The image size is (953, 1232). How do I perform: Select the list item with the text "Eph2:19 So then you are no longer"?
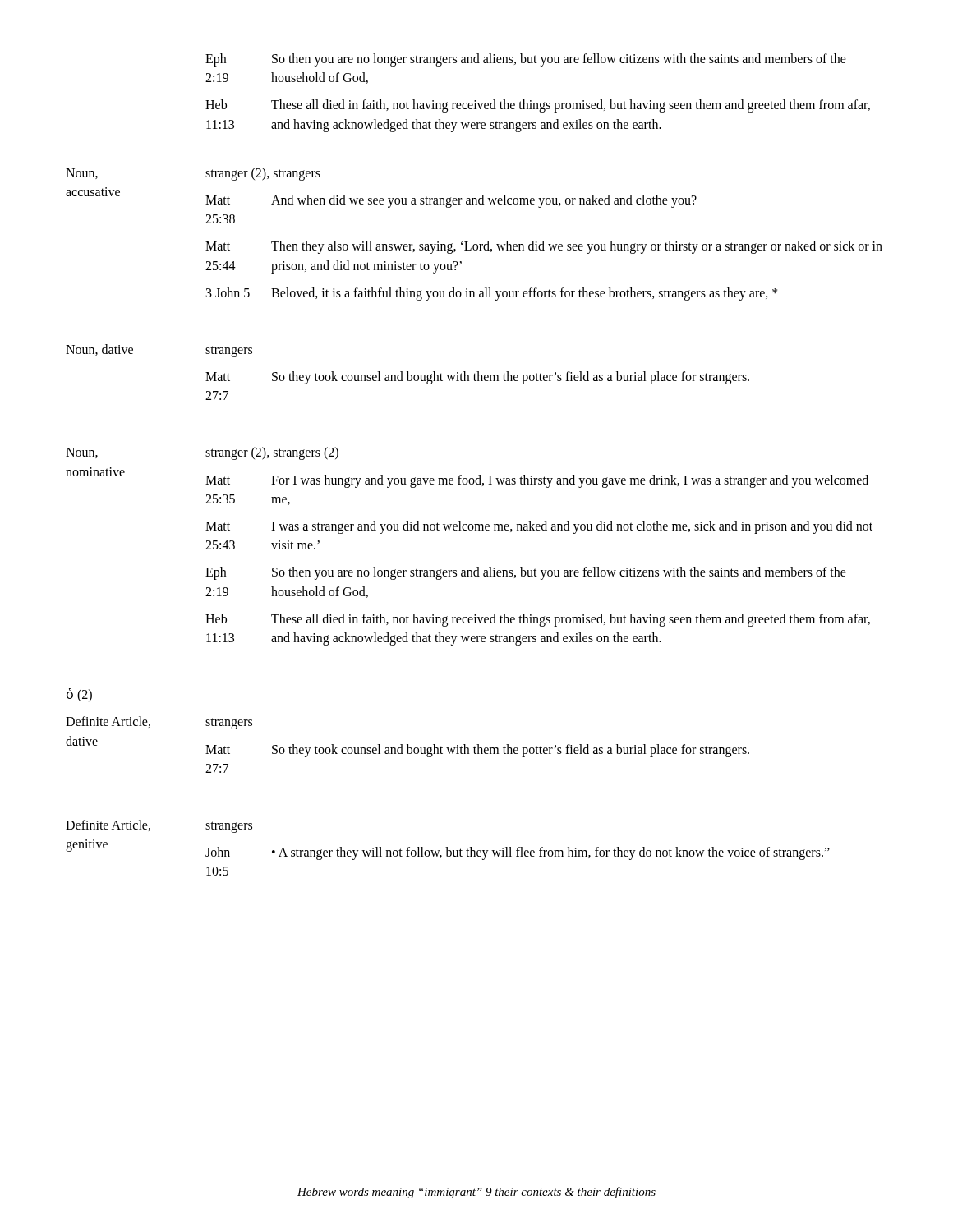[x=546, y=68]
